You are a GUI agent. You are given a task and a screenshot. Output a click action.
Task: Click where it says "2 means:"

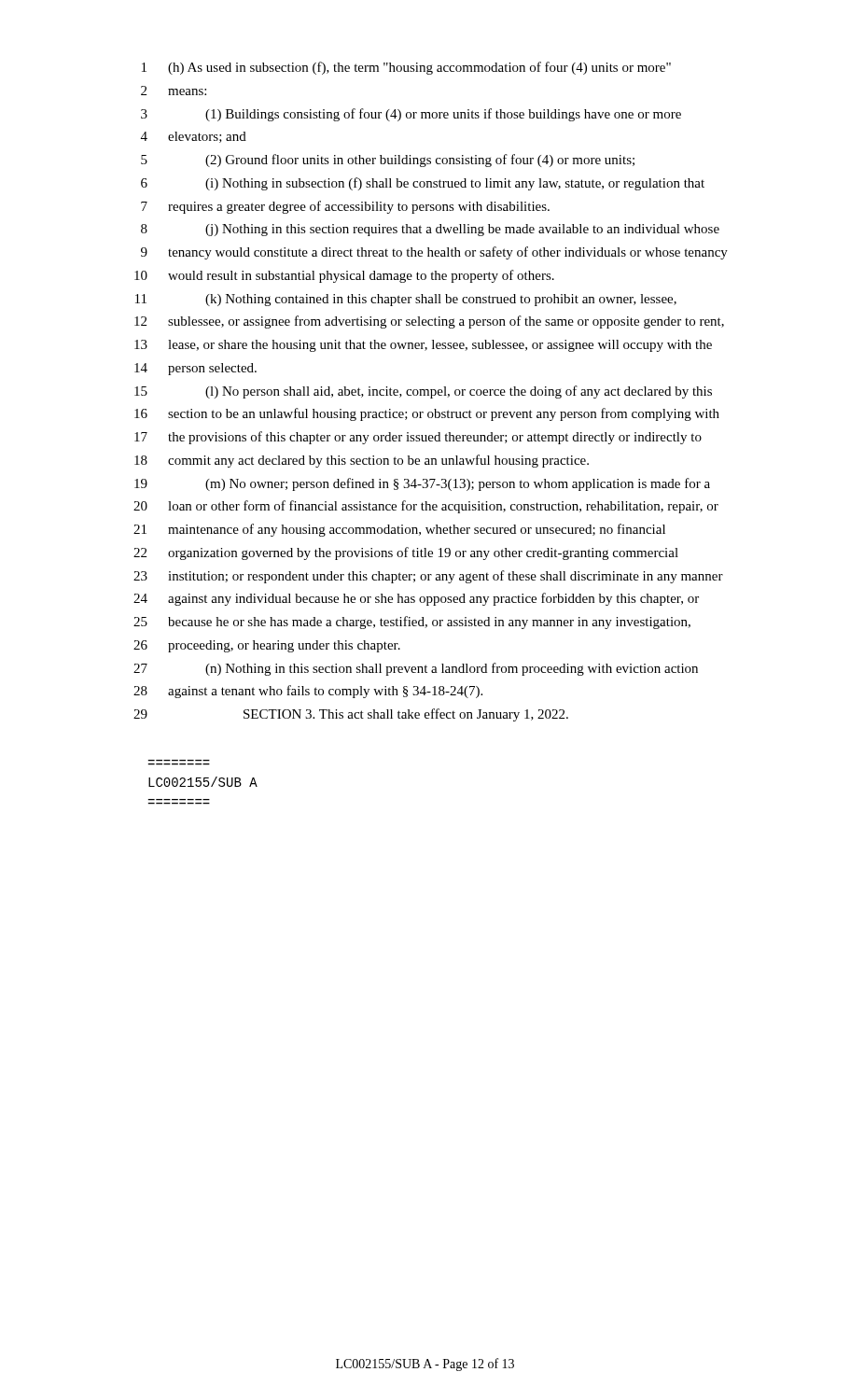point(174,91)
